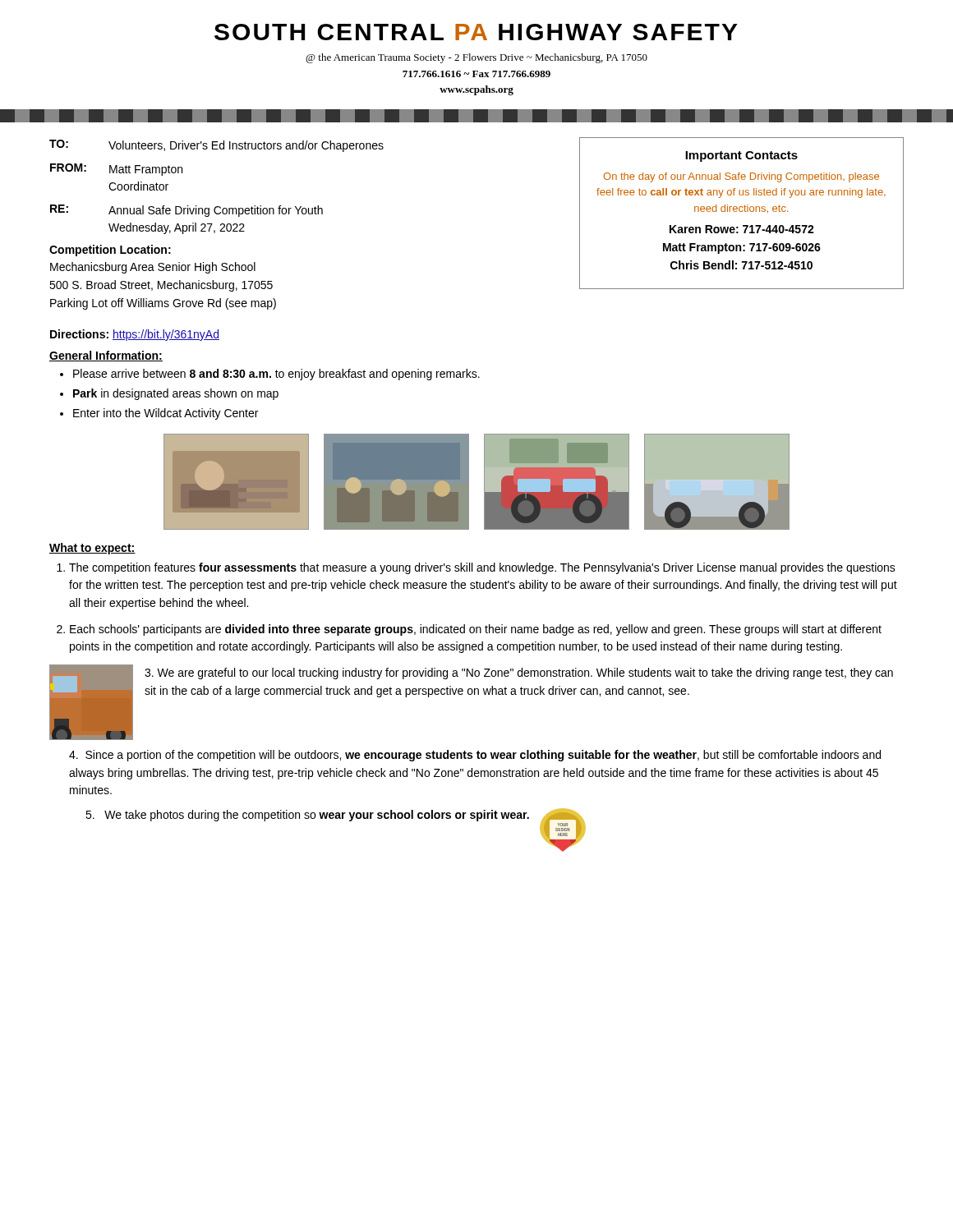
Task: Find the element starting "Park in designated areas shown on map"
Action: pyautogui.click(x=176, y=393)
